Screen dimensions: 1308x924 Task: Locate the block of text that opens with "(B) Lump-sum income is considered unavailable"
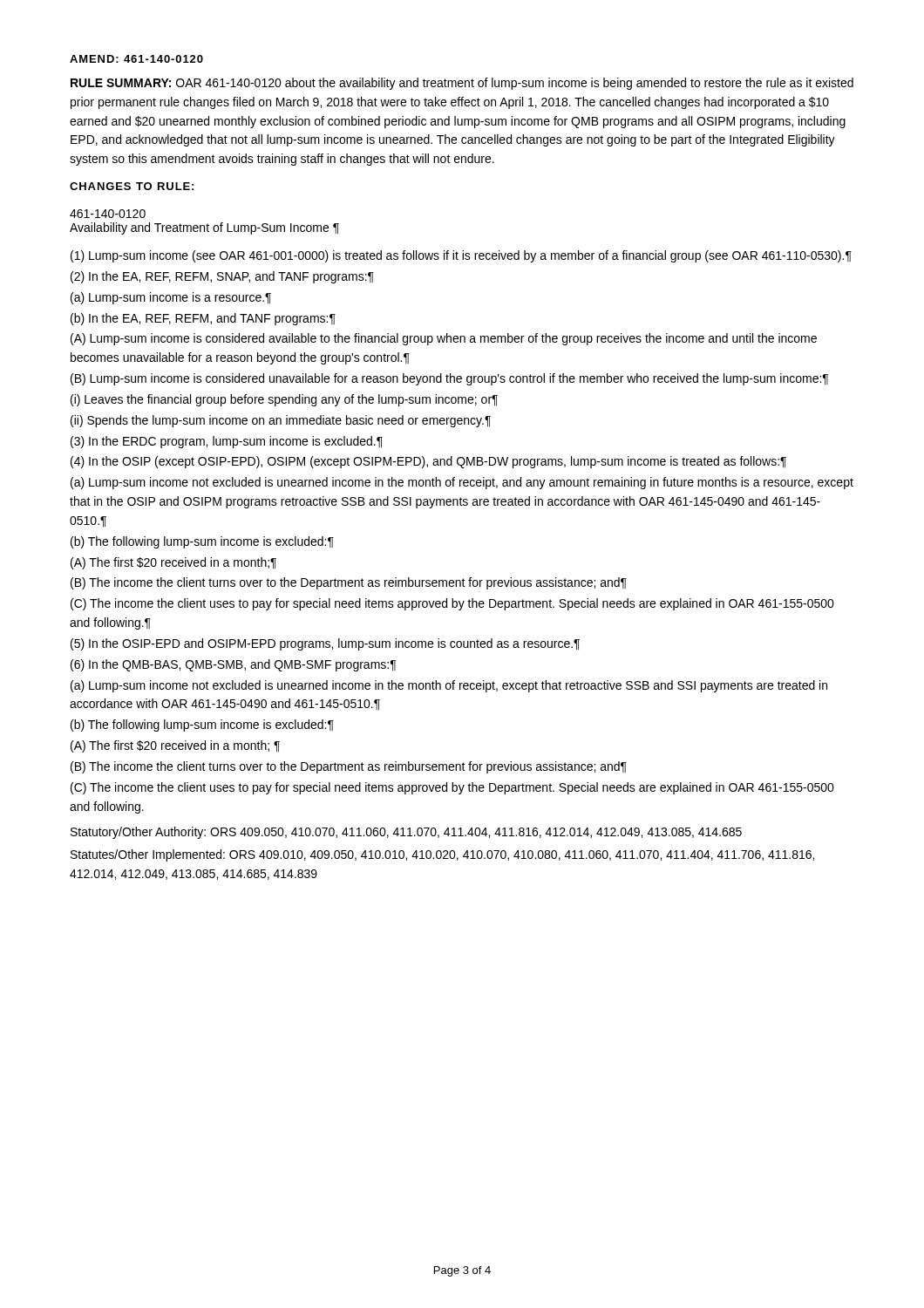449,379
